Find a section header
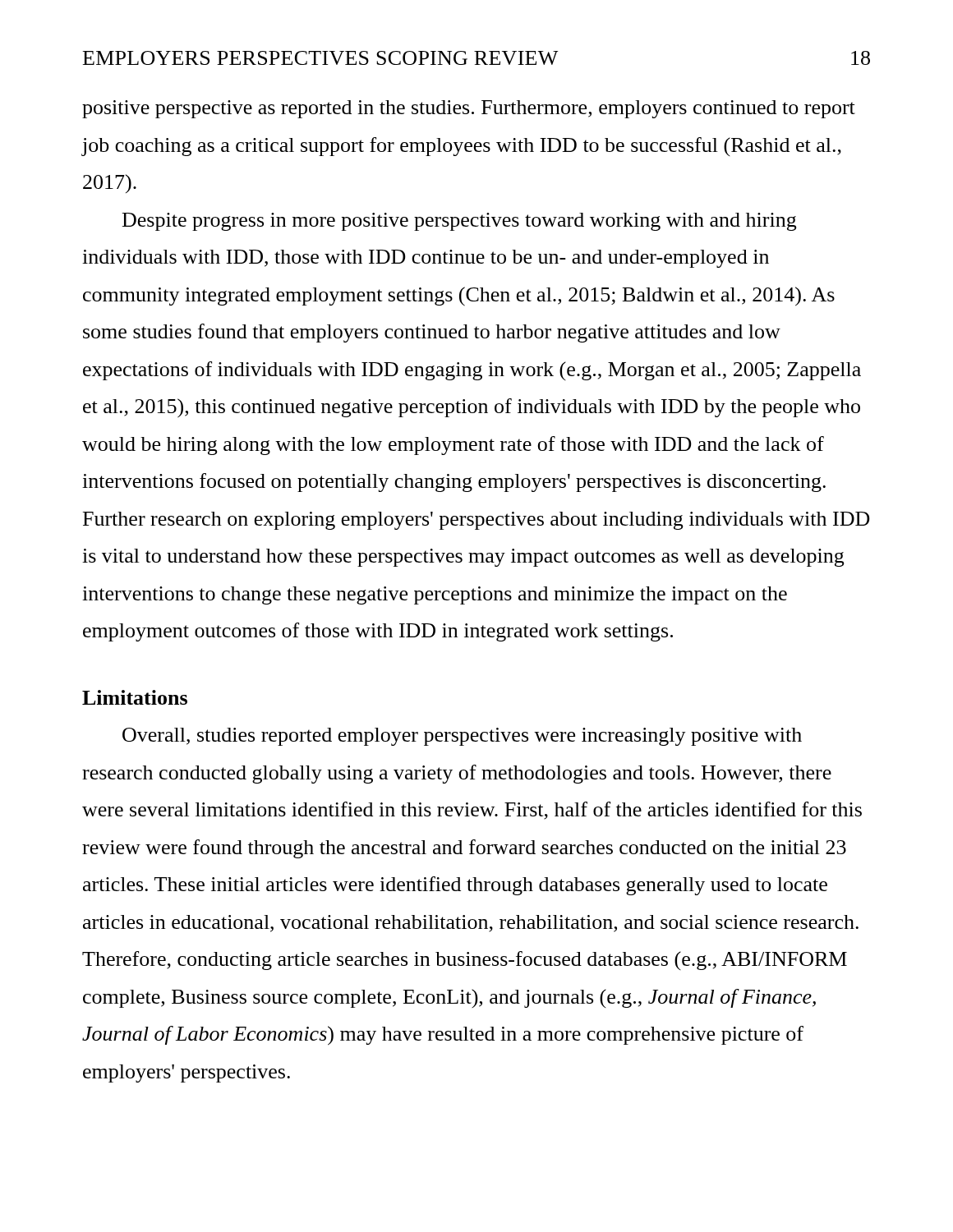Viewport: 953px width, 1232px height. click(x=135, y=697)
